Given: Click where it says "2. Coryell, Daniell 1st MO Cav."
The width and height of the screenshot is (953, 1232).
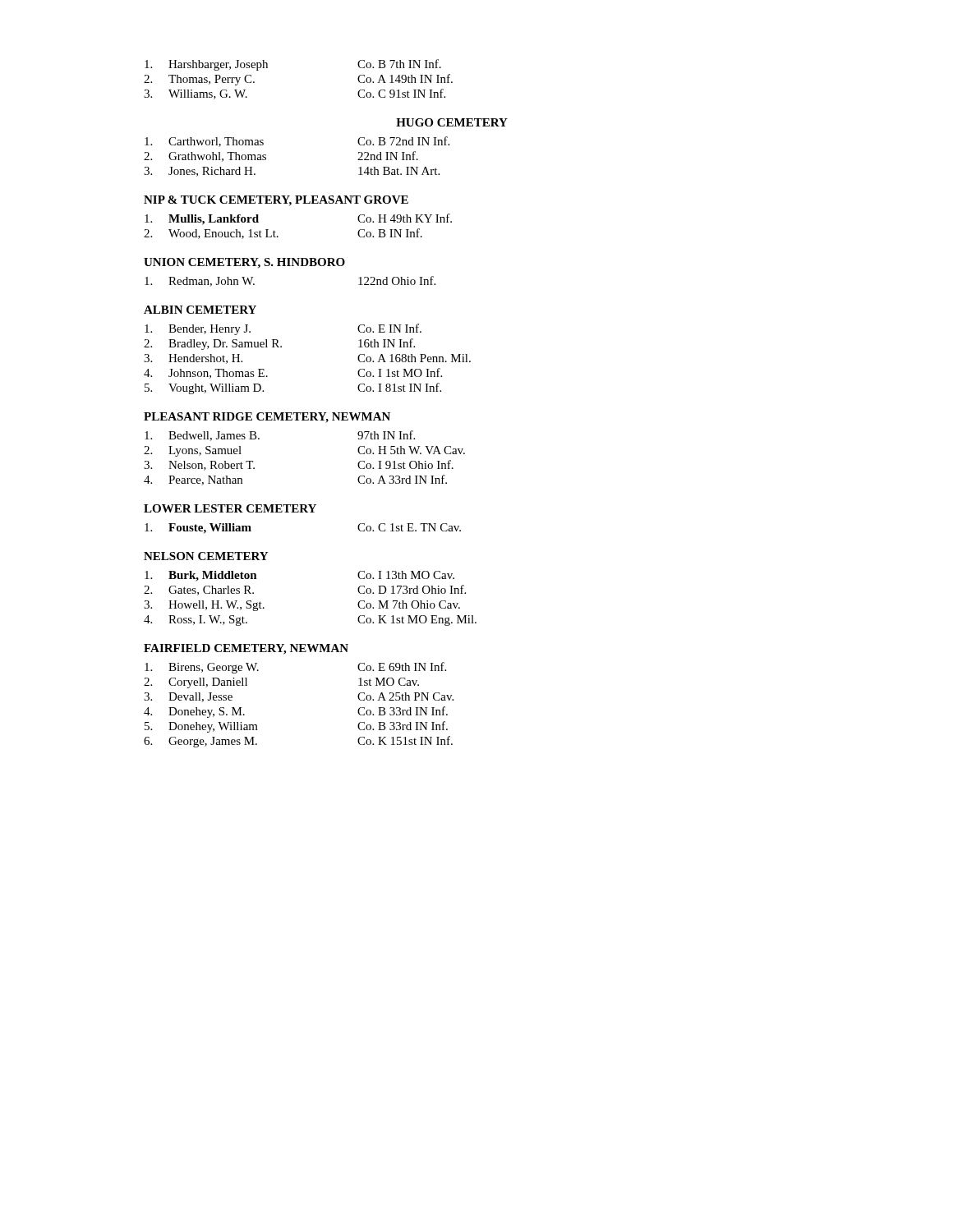Looking at the screenshot, I should pos(203,683).
